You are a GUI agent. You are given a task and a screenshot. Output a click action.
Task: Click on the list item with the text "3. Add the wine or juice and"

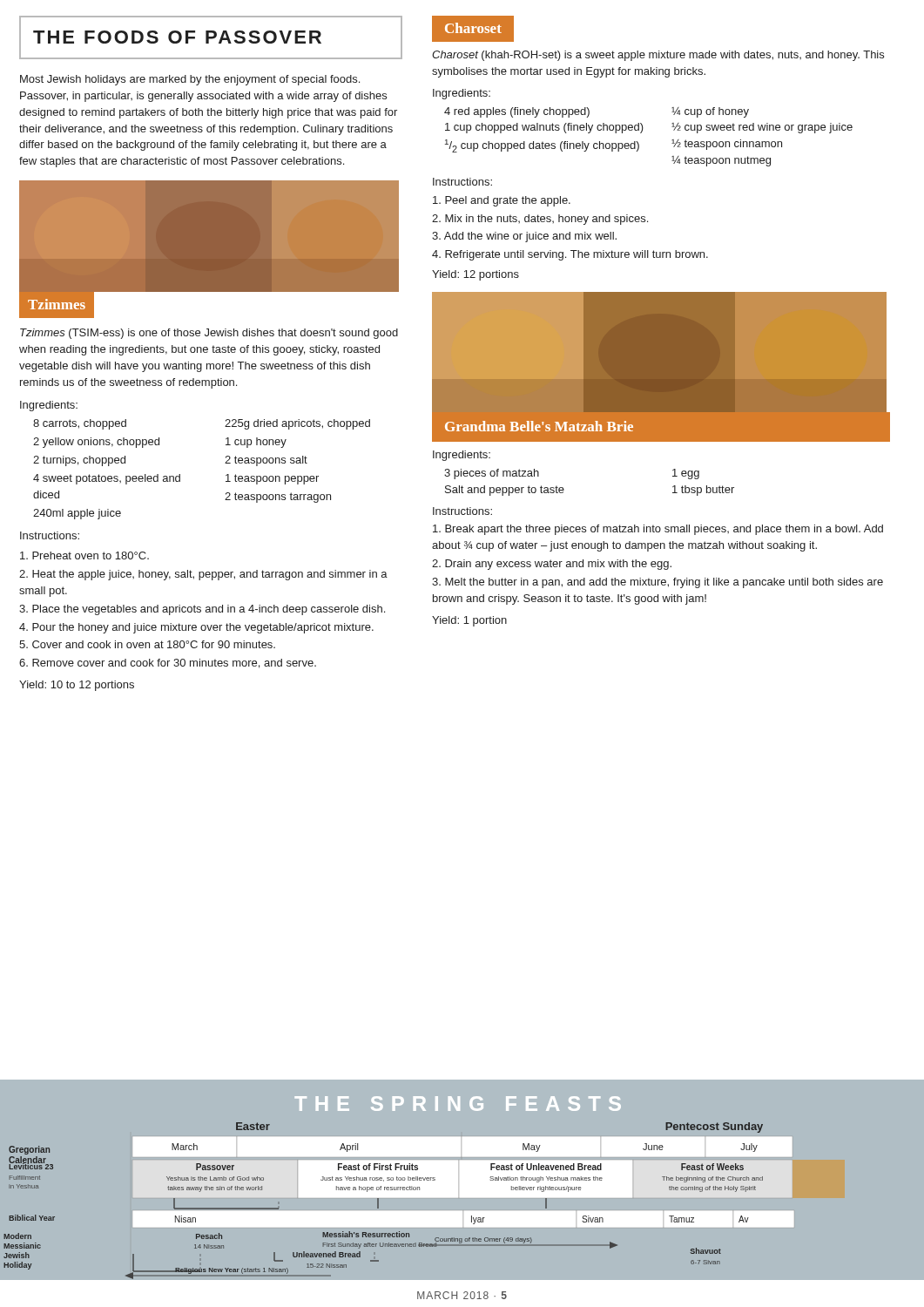tap(525, 236)
